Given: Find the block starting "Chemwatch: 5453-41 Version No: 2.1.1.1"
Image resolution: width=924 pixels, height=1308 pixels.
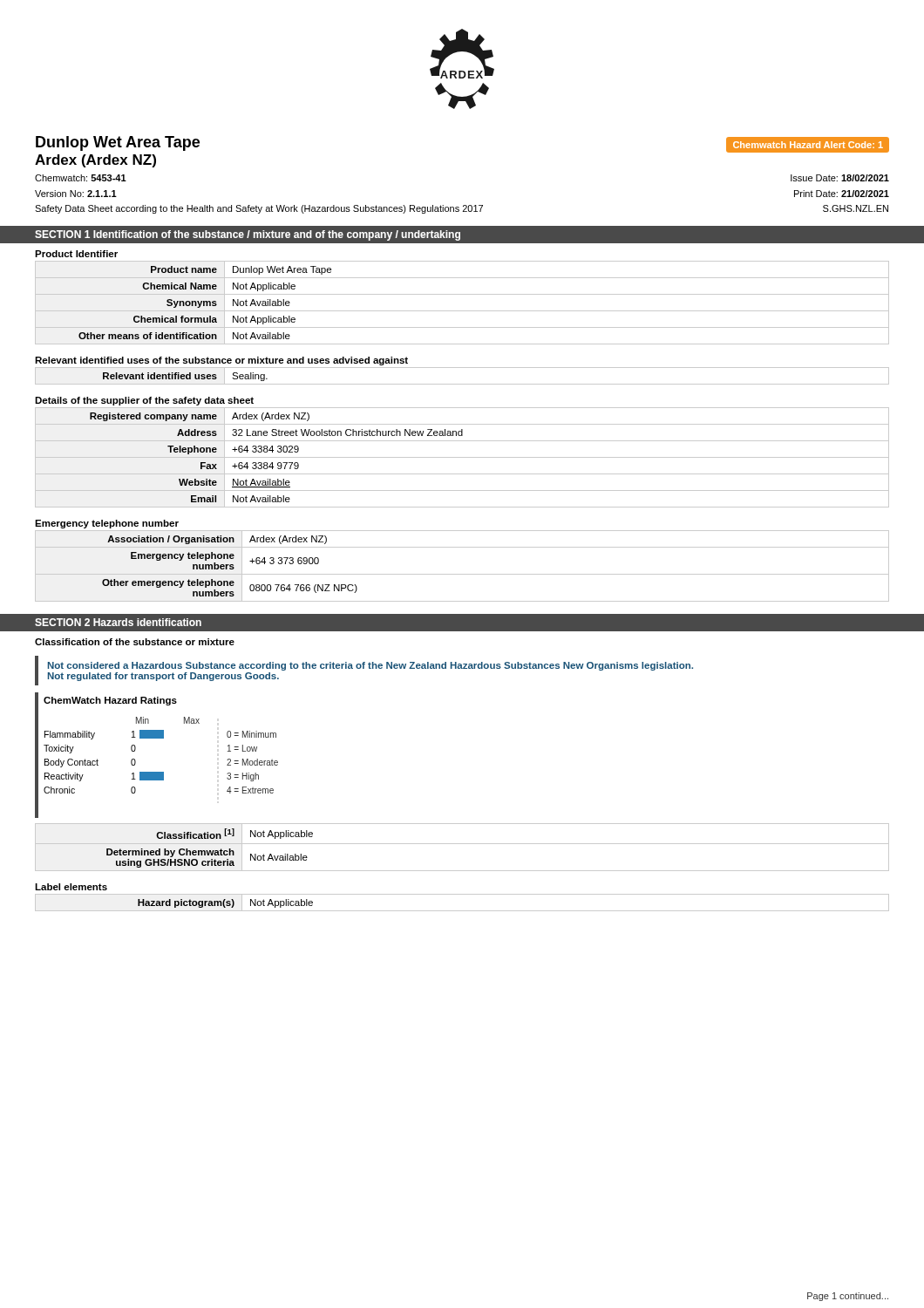Looking at the screenshot, I should click(81, 178).
